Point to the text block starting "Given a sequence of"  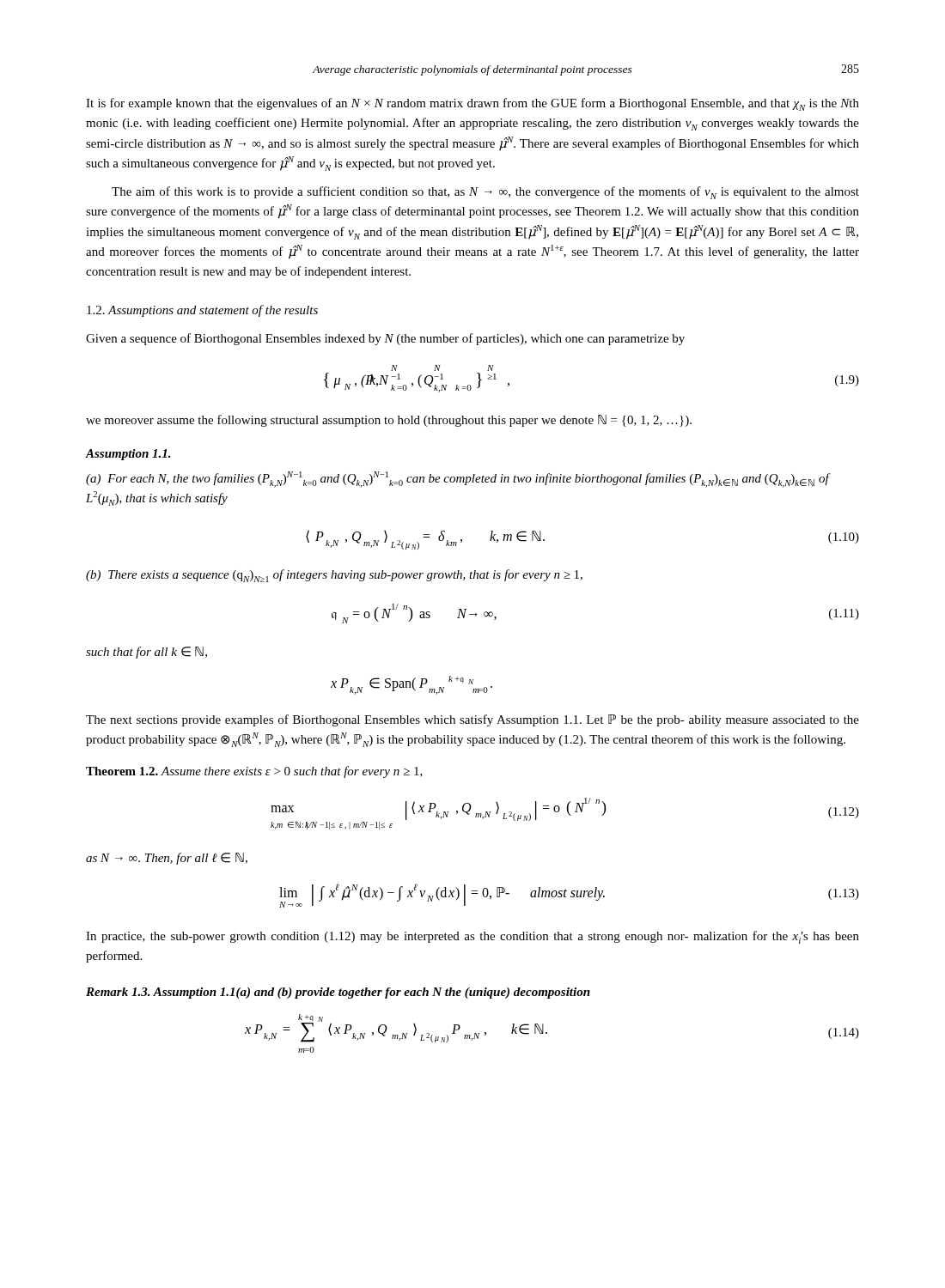click(x=472, y=339)
